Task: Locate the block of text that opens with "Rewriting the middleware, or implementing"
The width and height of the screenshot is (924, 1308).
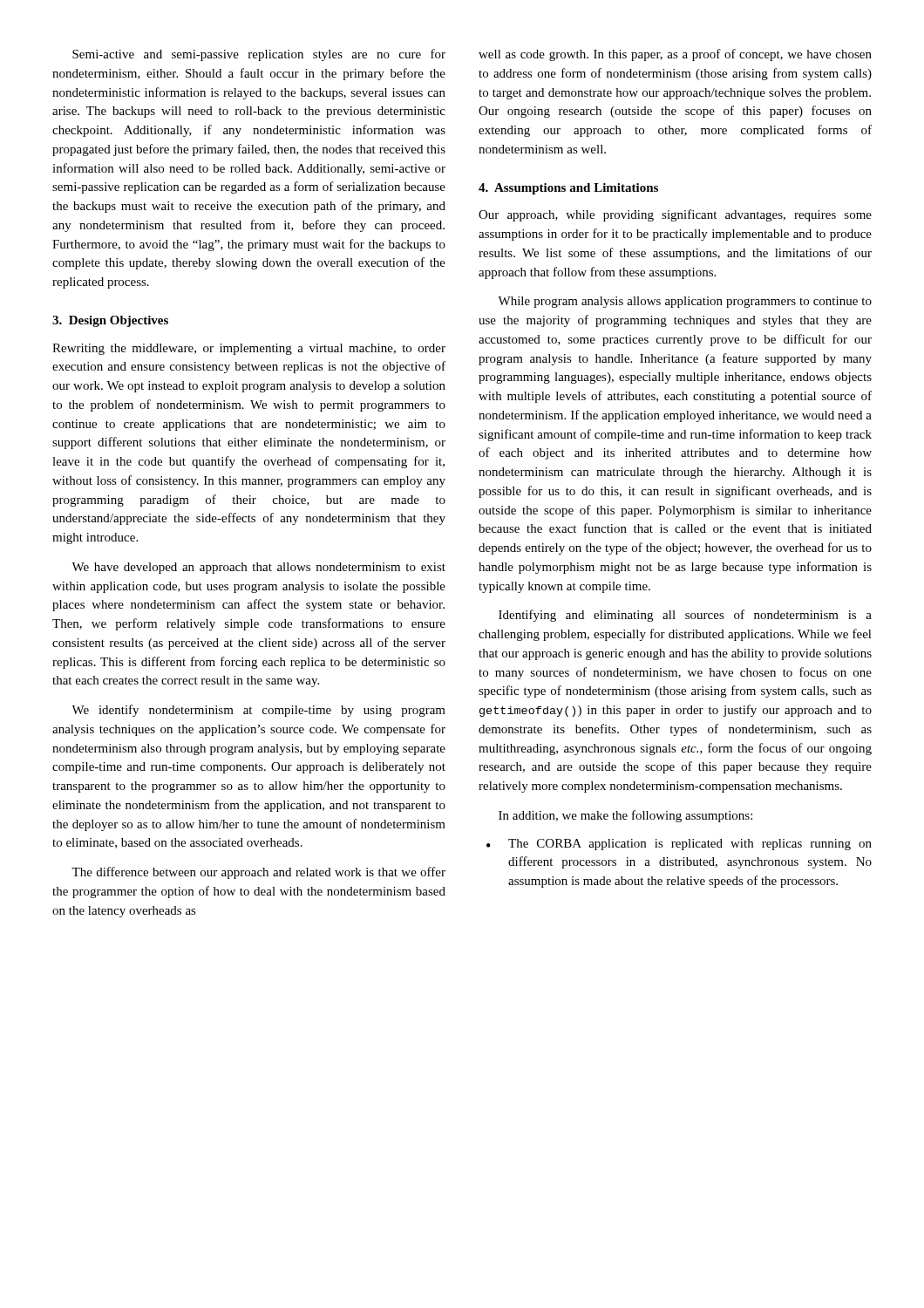Action: coord(249,443)
